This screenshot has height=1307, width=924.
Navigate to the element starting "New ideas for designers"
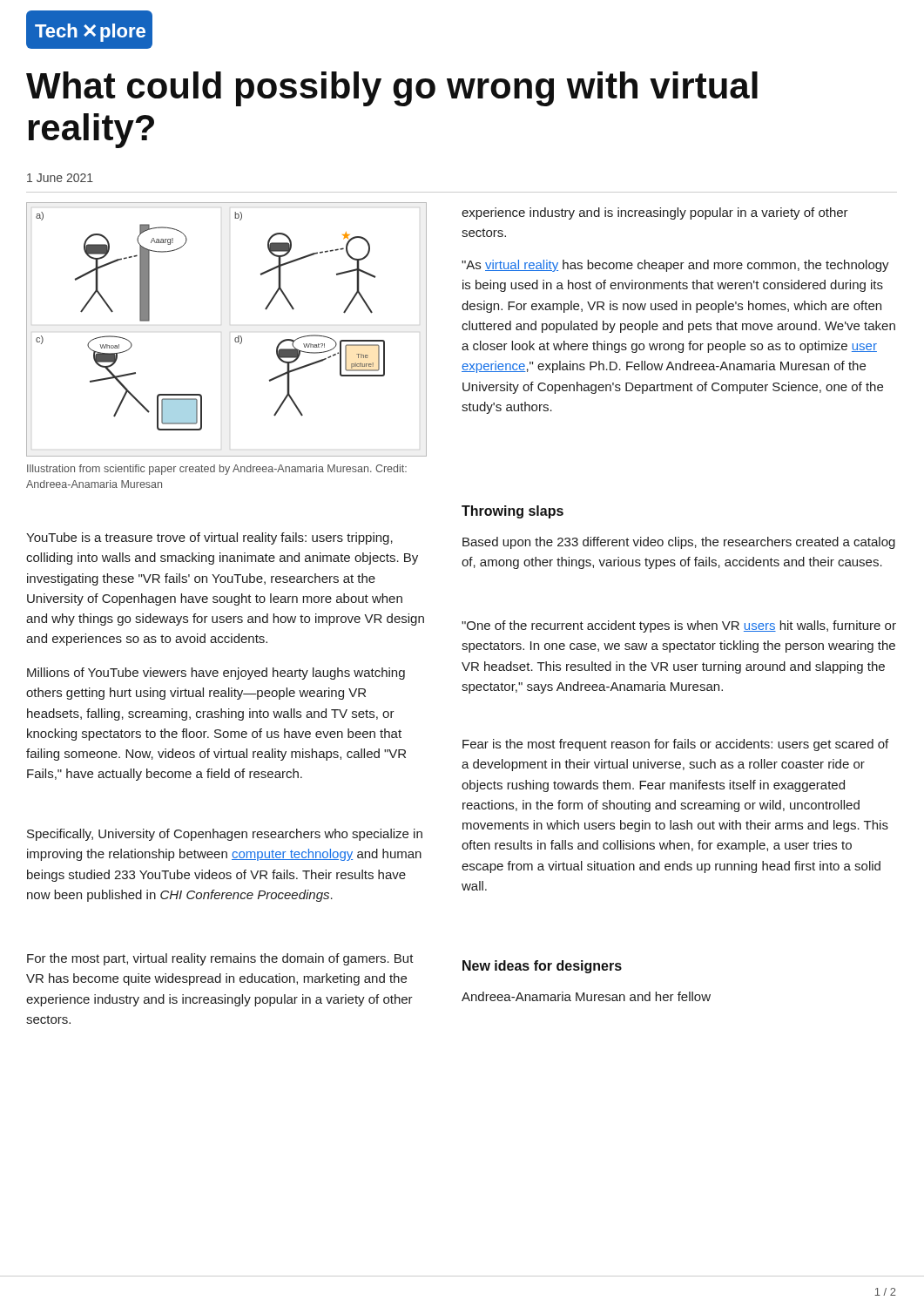point(542,967)
